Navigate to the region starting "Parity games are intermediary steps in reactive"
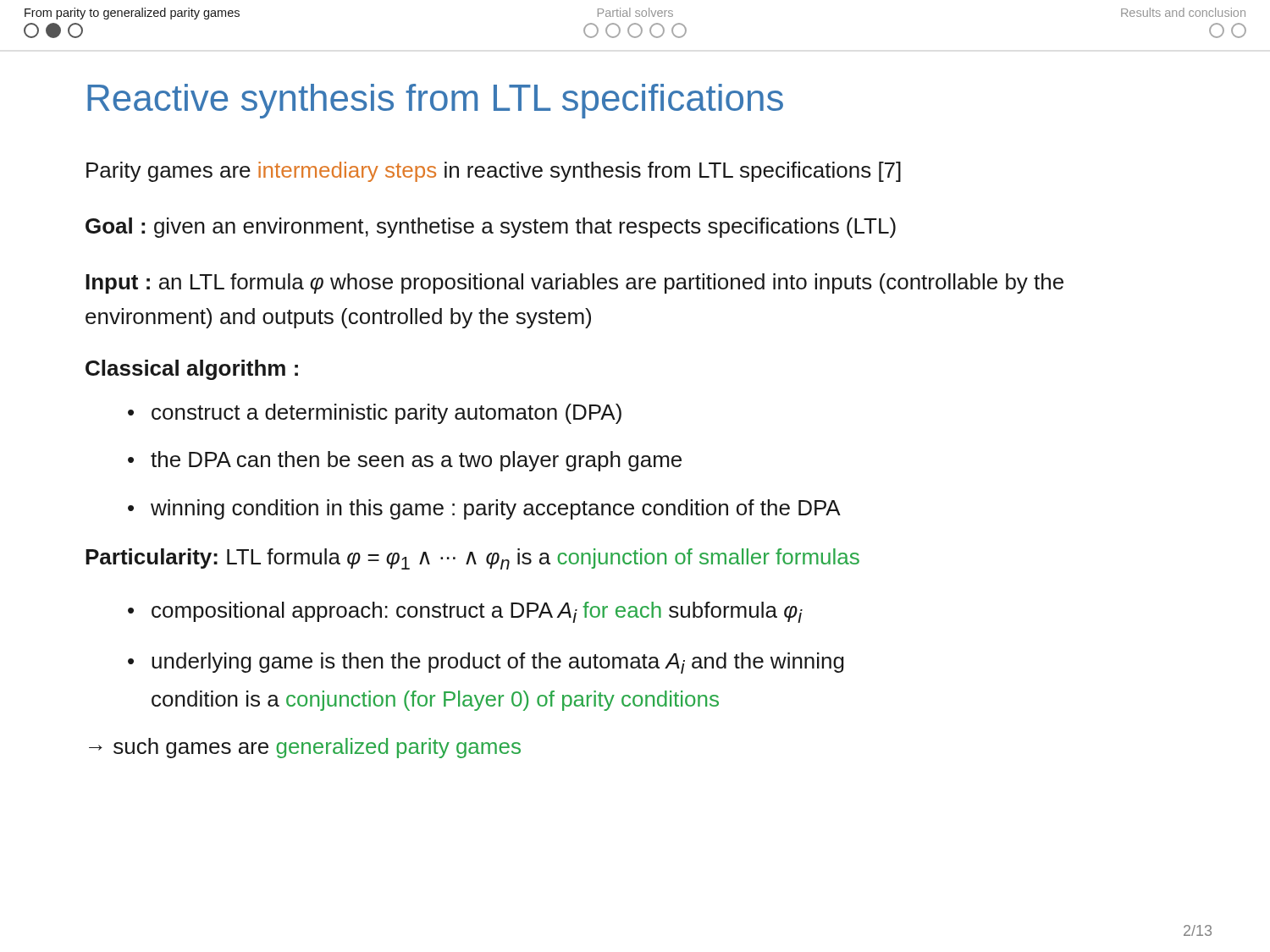The height and width of the screenshot is (952, 1270). click(x=493, y=170)
